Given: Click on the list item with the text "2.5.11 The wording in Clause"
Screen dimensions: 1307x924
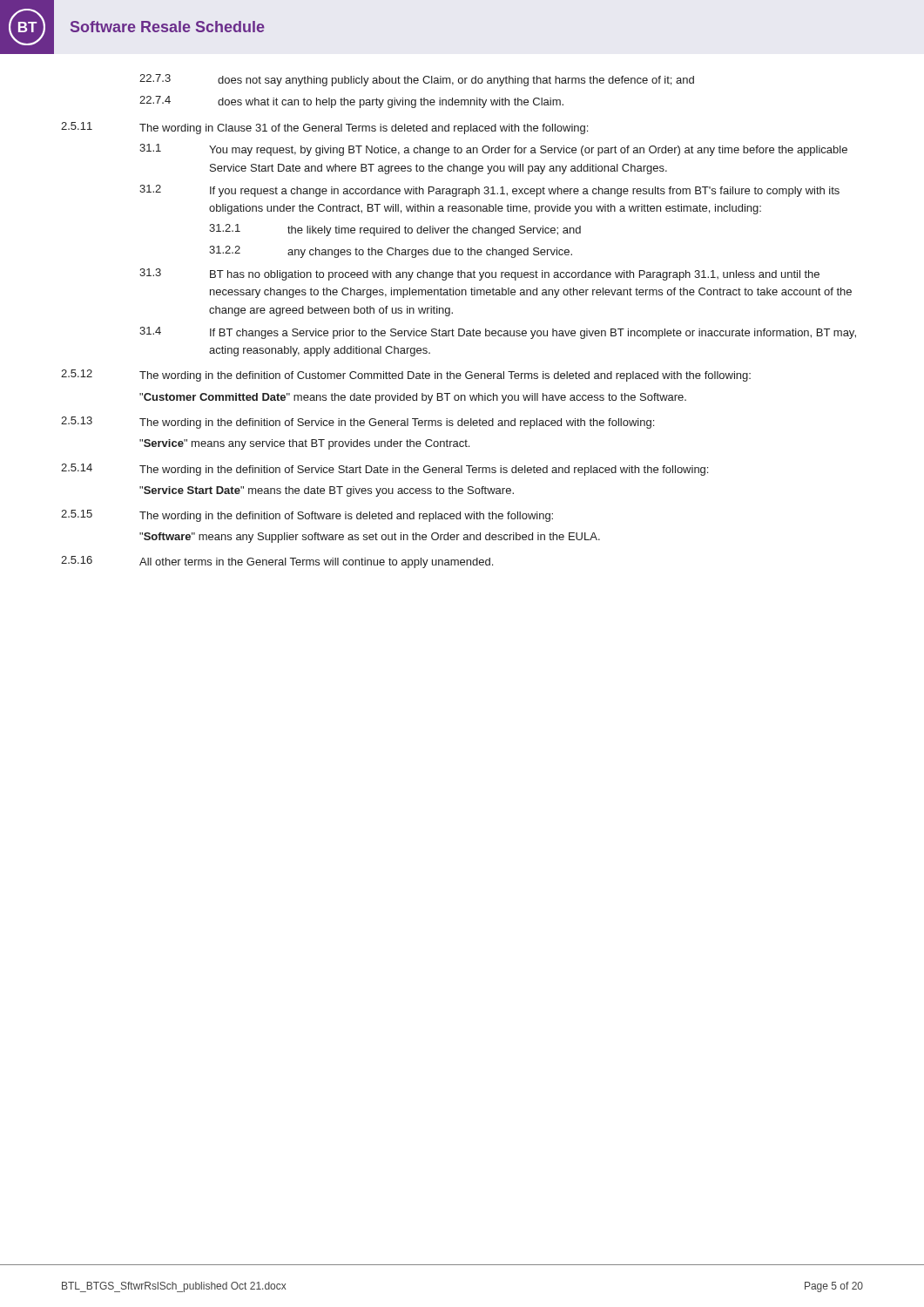Looking at the screenshot, I should [x=466, y=128].
